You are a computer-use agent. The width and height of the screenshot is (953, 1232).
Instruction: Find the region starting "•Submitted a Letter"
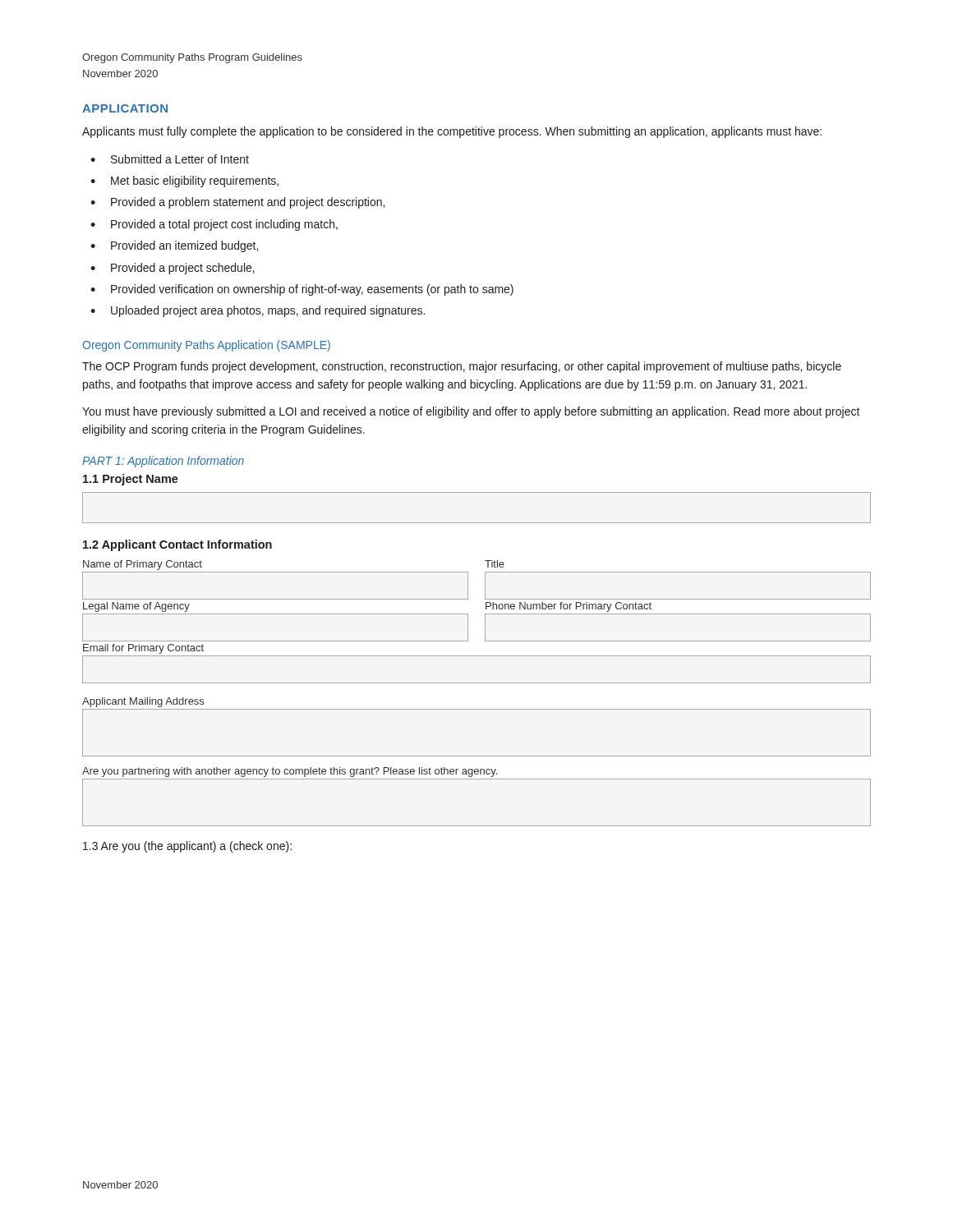point(170,161)
